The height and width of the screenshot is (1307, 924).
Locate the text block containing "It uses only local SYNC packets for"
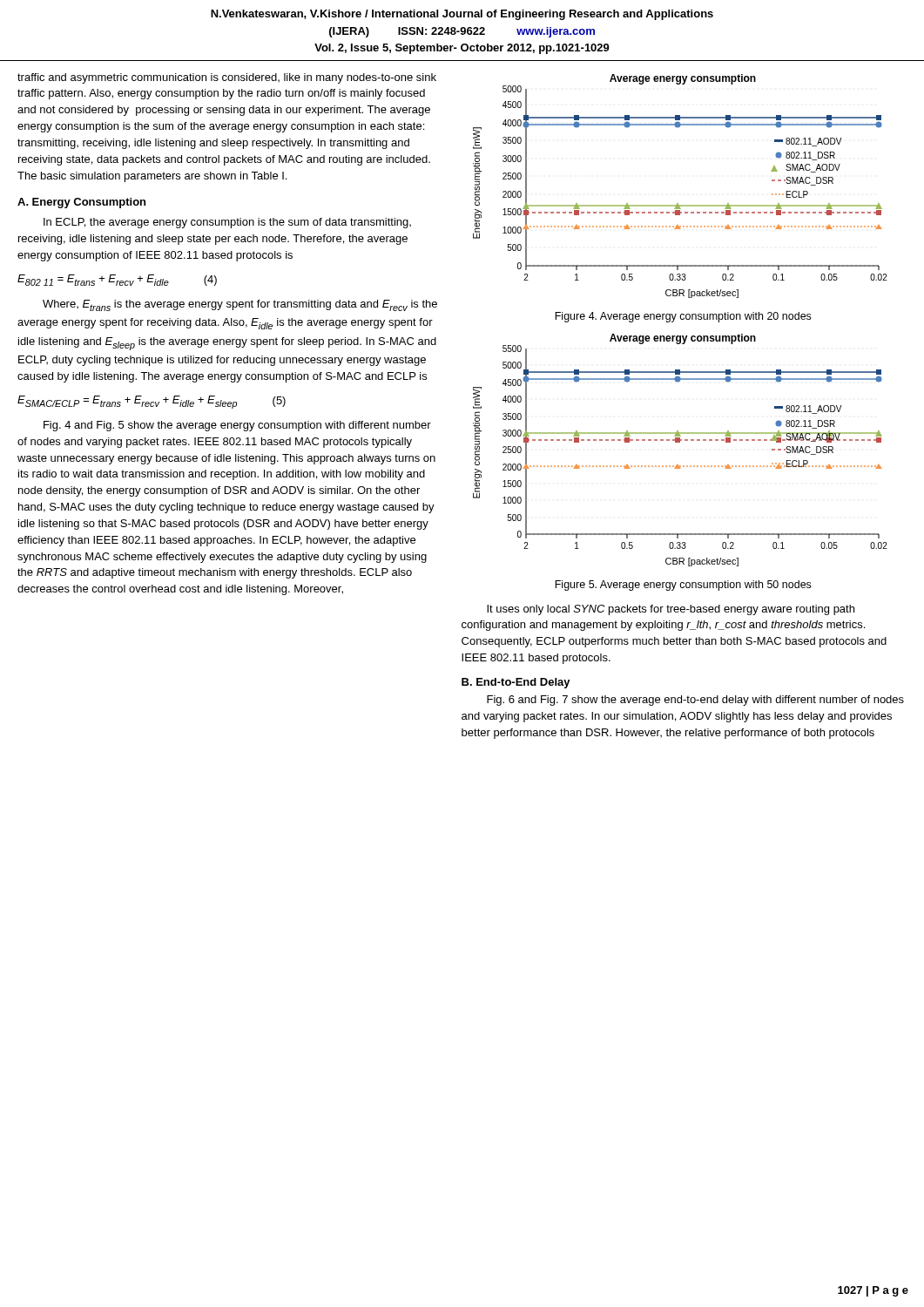[x=674, y=633]
